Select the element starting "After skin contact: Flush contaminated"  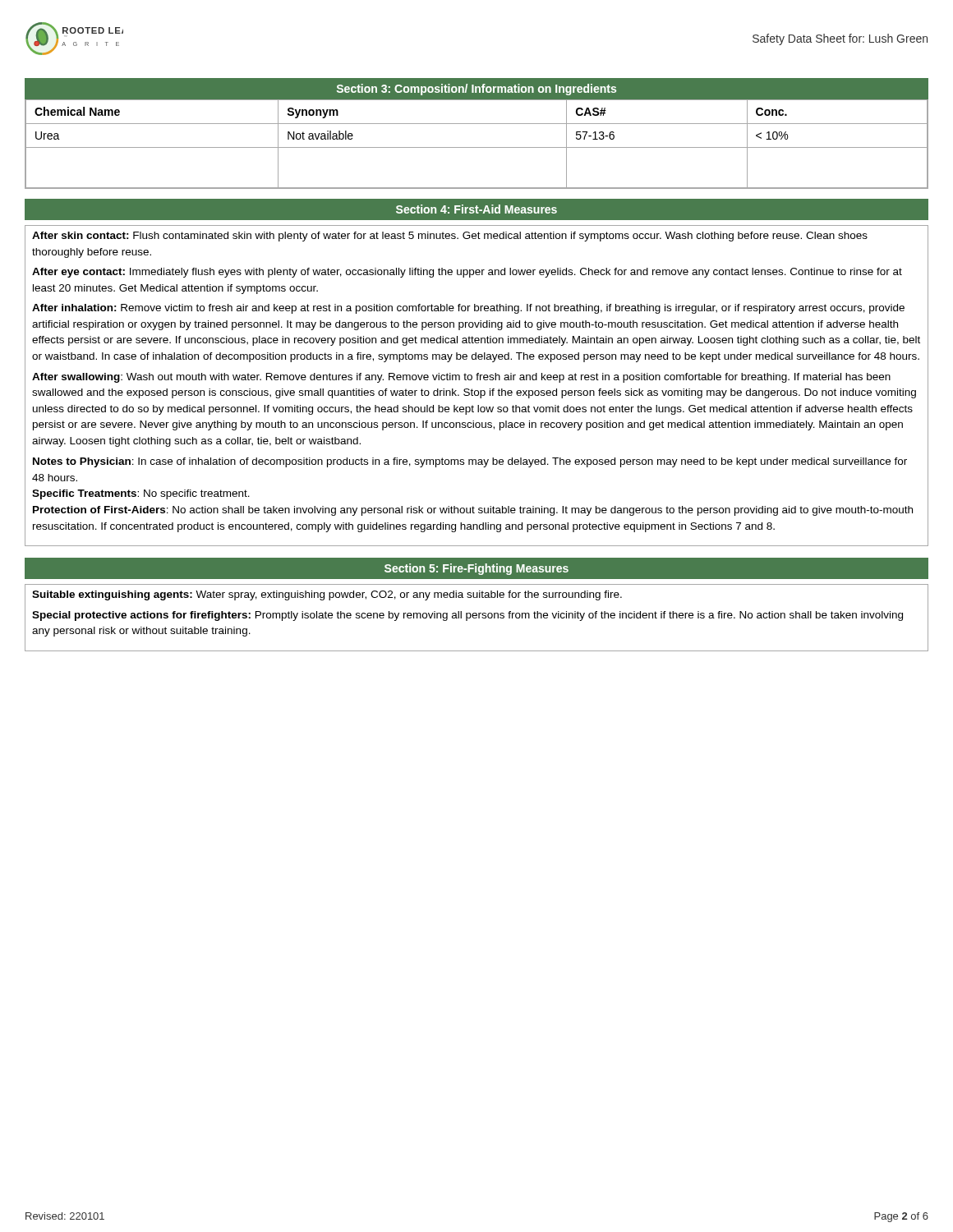[476, 338]
